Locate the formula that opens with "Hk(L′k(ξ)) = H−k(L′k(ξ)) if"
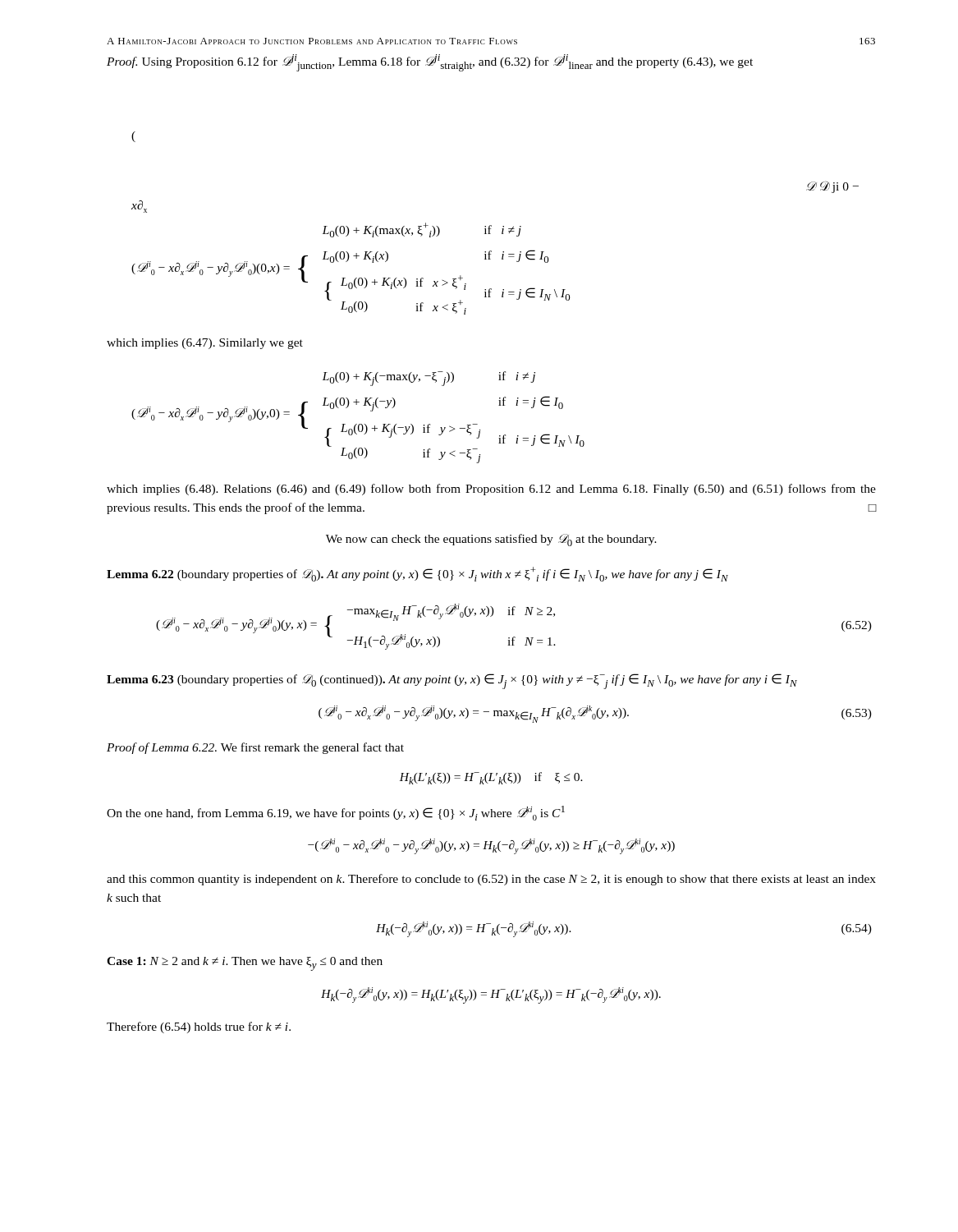Viewport: 958px width, 1232px height. 491,777
